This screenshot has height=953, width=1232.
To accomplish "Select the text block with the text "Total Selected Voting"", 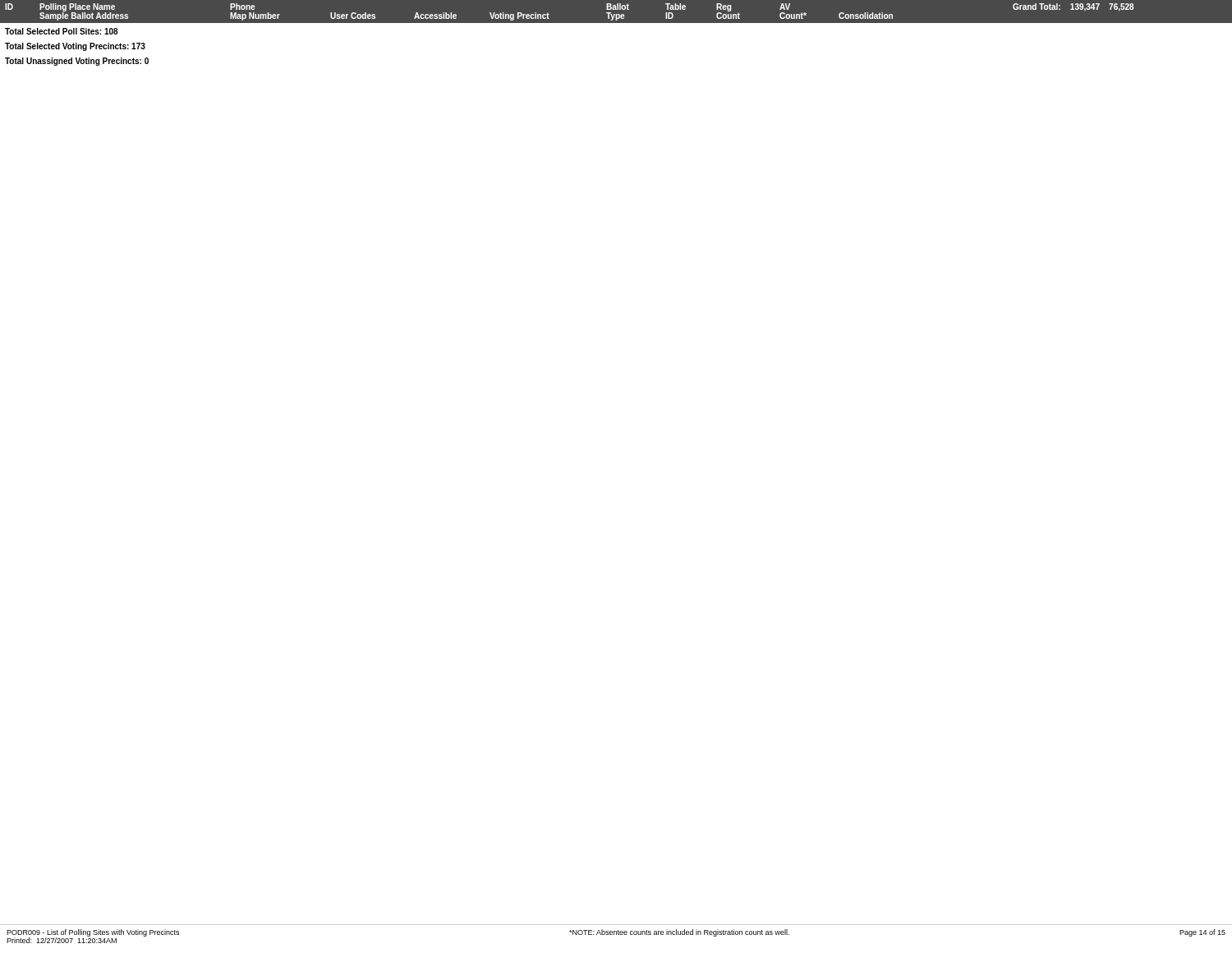I will click(x=75, y=46).
